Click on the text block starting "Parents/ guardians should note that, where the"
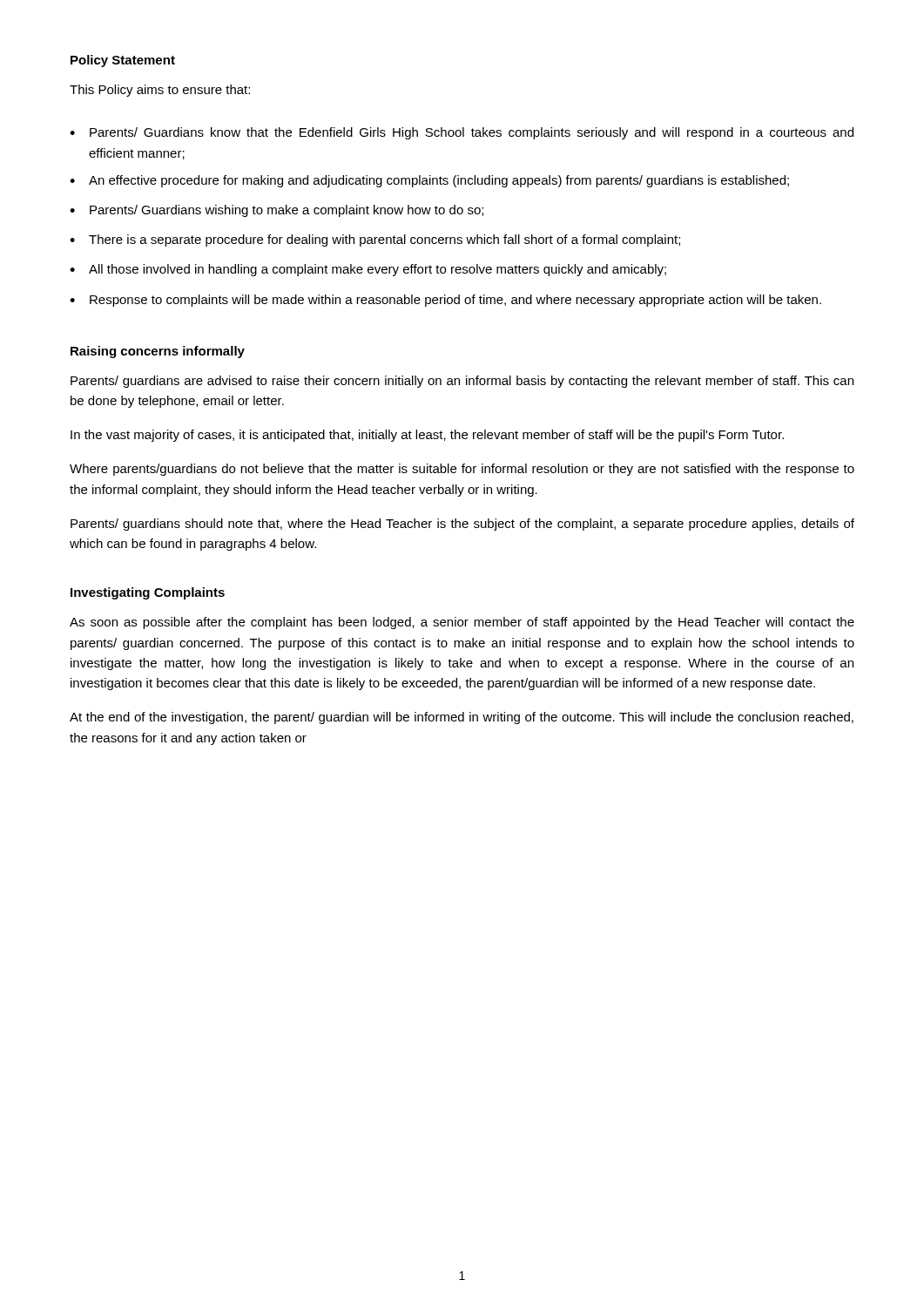924x1307 pixels. click(462, 533)
